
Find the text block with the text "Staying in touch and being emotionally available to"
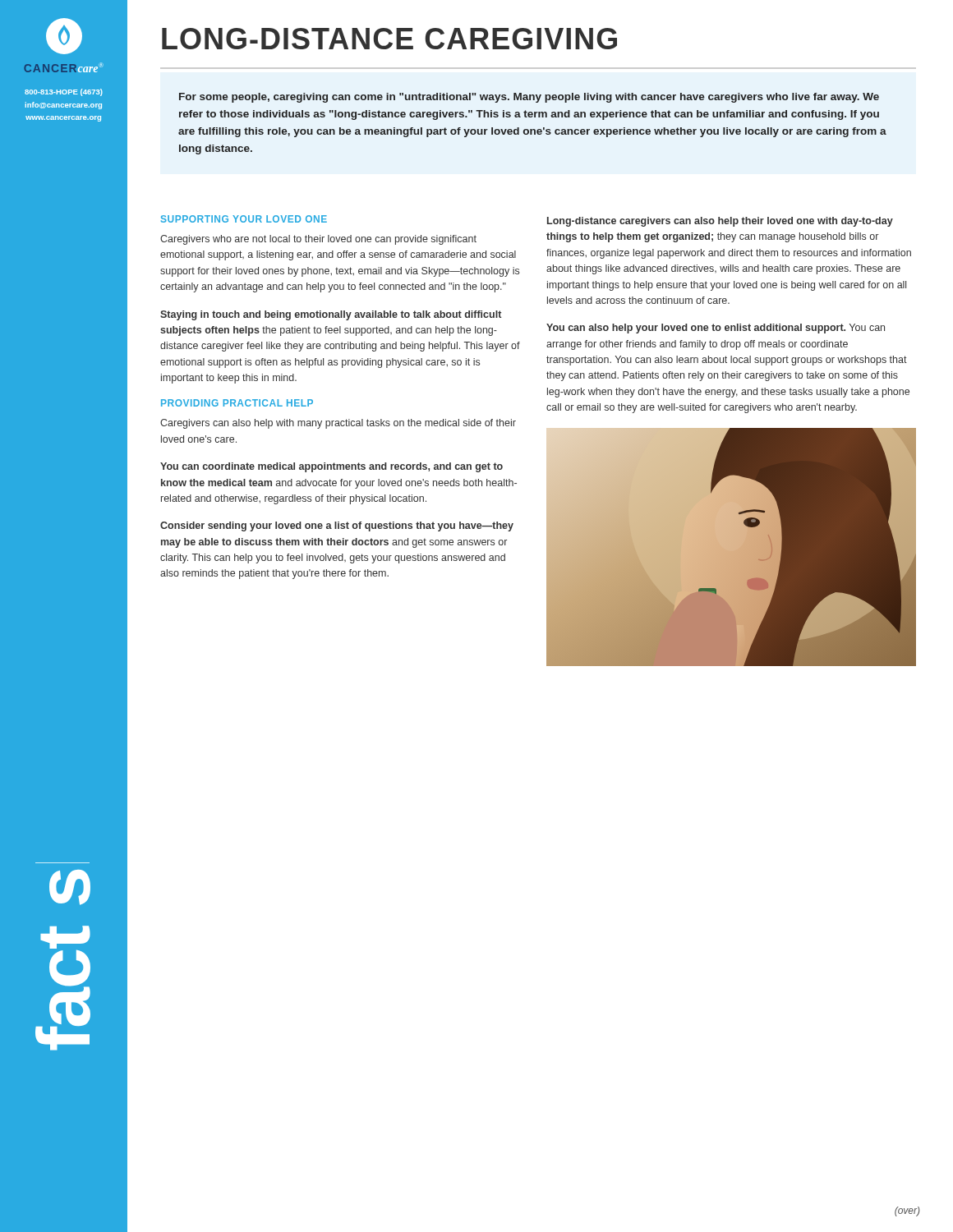[341, 347]
